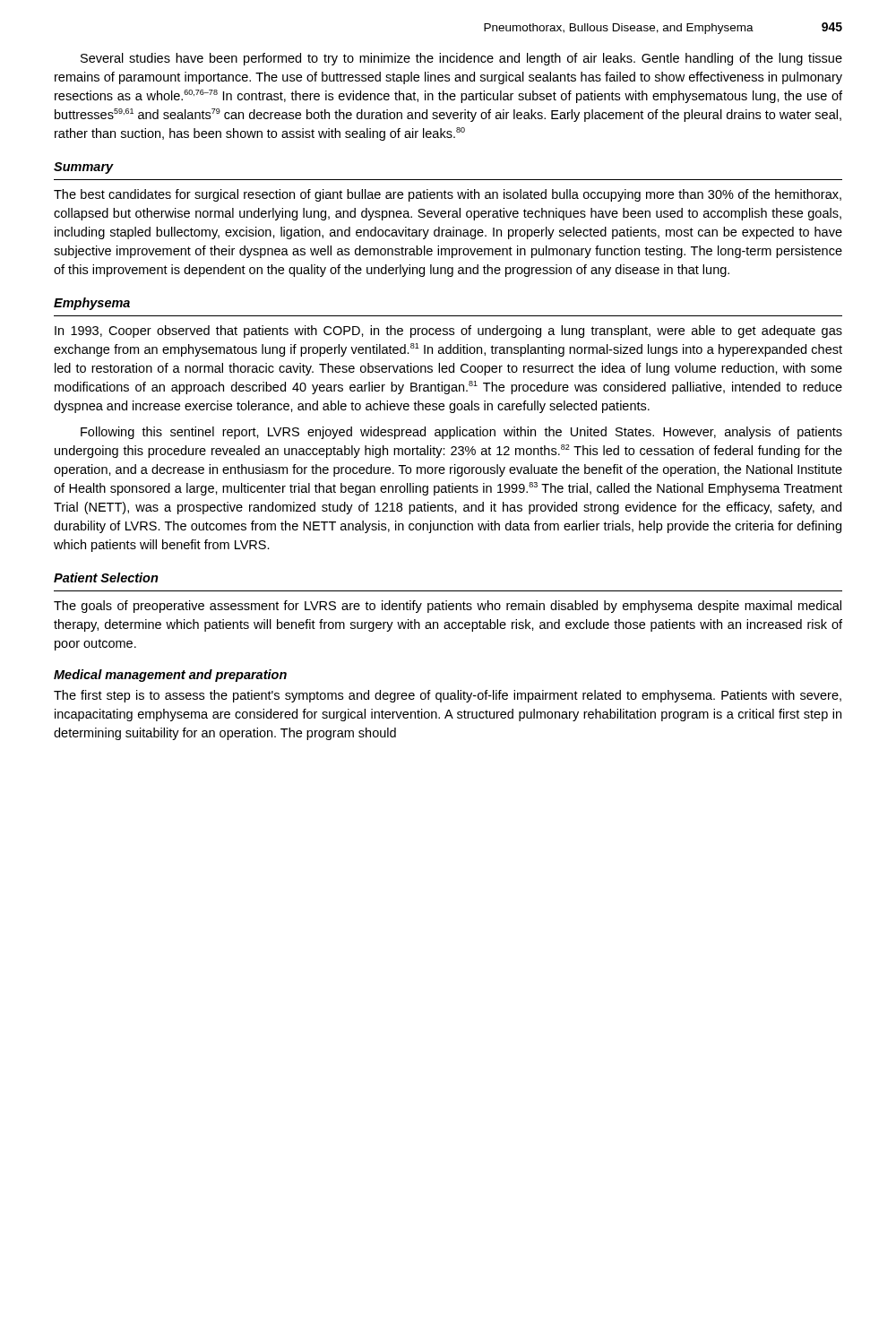This screenshot has height=1344, width=896.
Task: Click on the text starting "Medical management and preparation"
Action: click(x=170, y=676)
